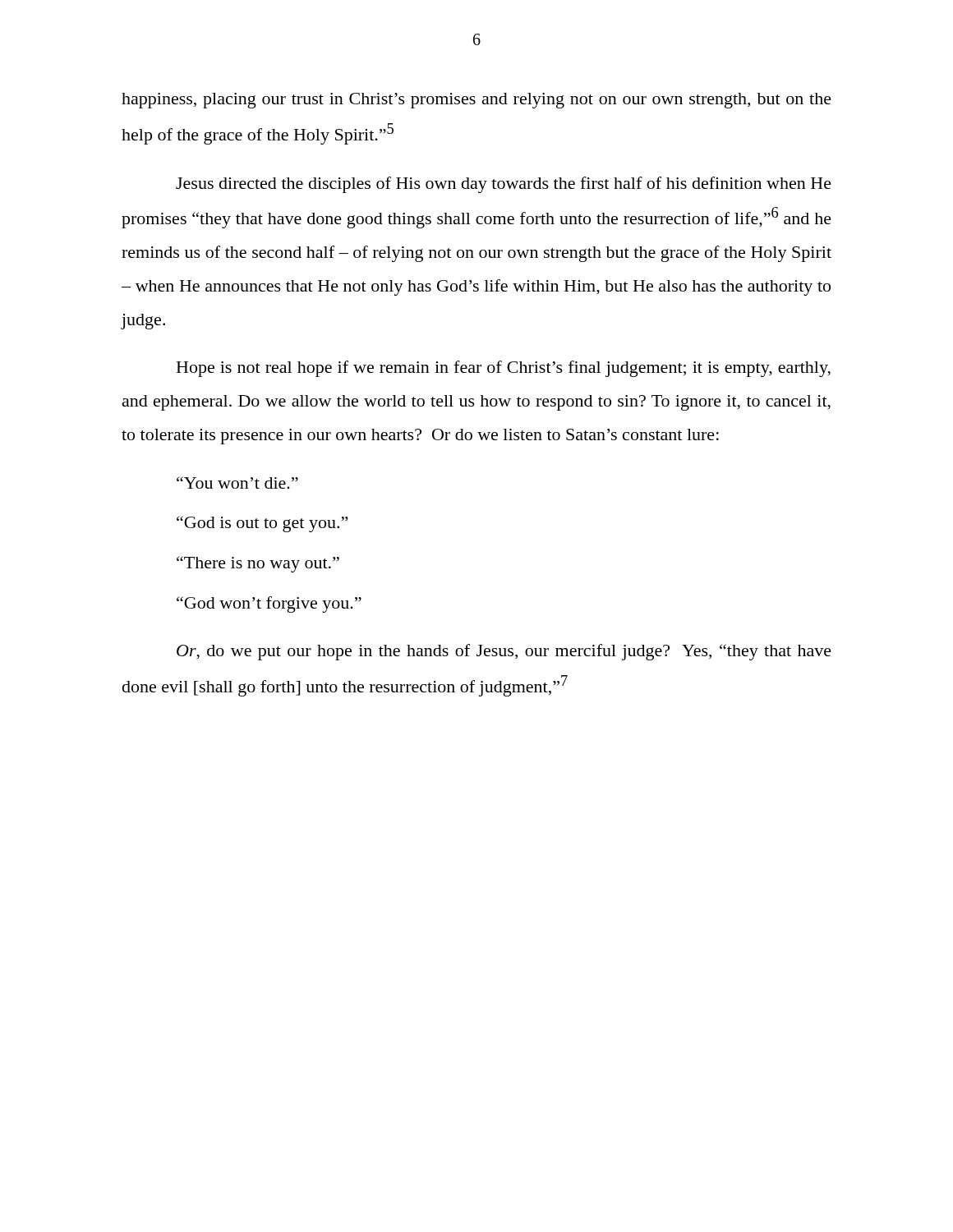Click on the text block starting "“There is no"
953x1232 pixels.
[x=258, y=562]
